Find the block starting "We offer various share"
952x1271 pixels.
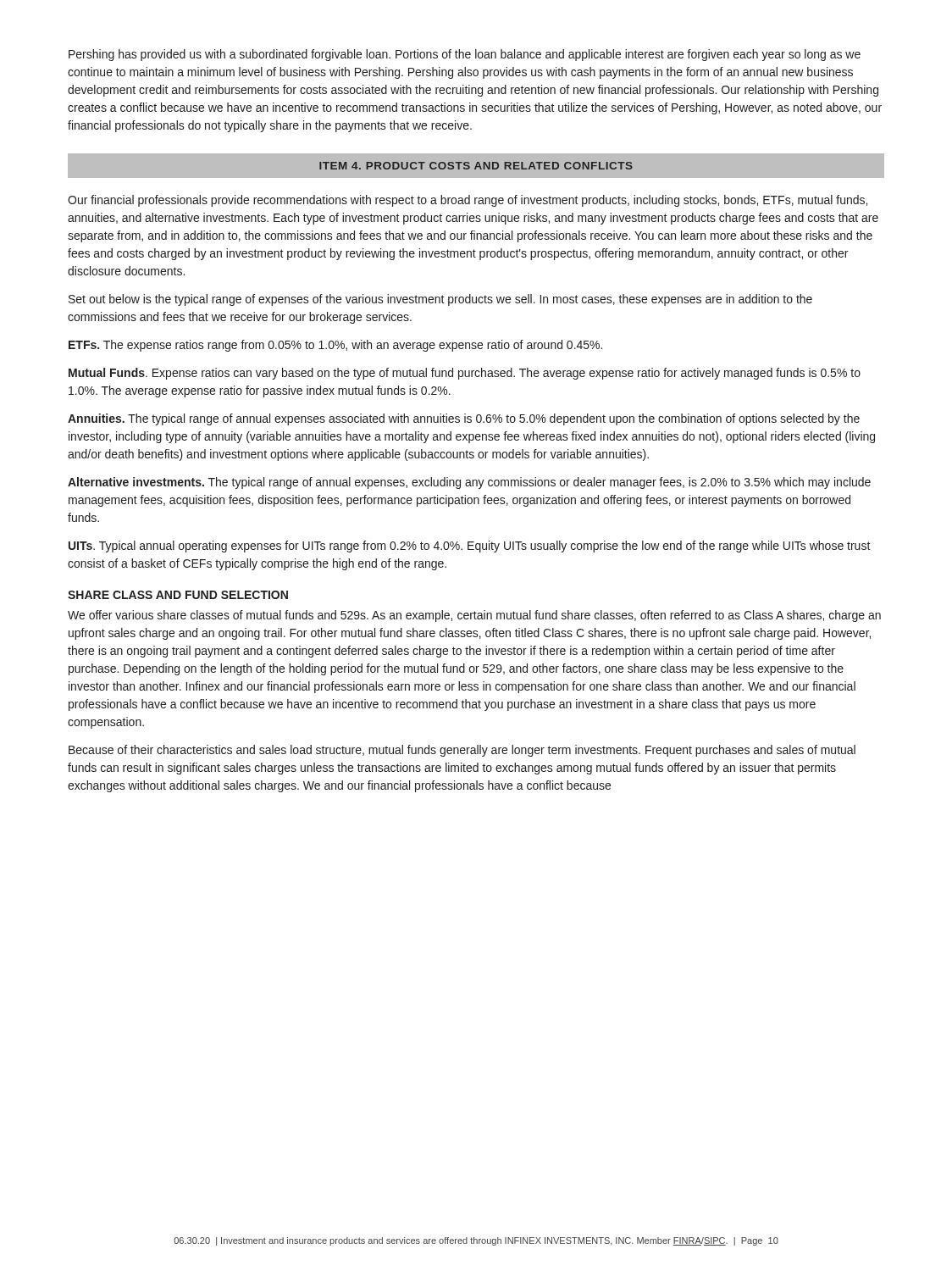click(476, 669)
